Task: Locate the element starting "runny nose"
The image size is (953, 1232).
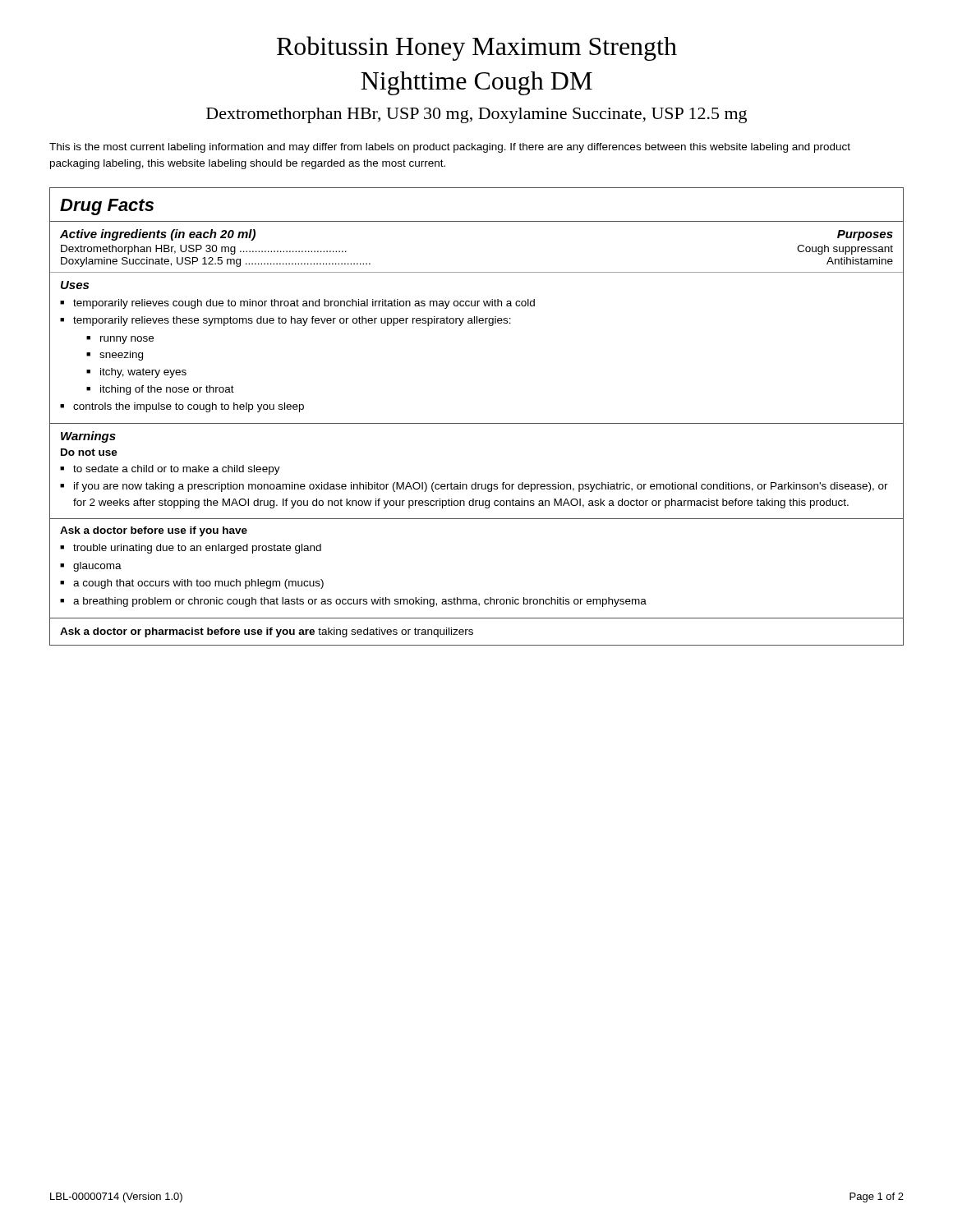Action: click(x=127, y=338)
